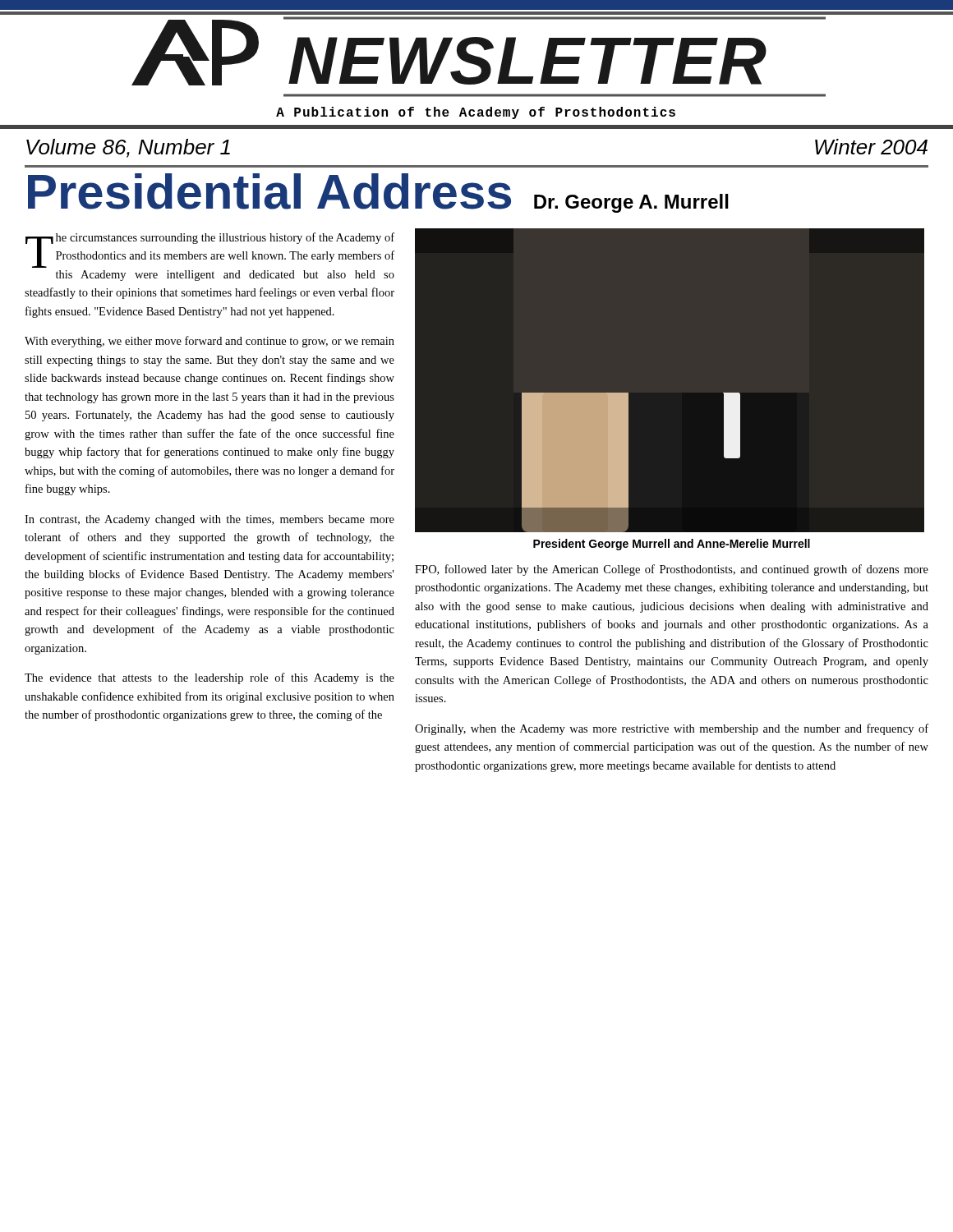
Task: Select the region starting "President George Murrell and Anne-Merelie Murrell"
Action: click(672, 544)
